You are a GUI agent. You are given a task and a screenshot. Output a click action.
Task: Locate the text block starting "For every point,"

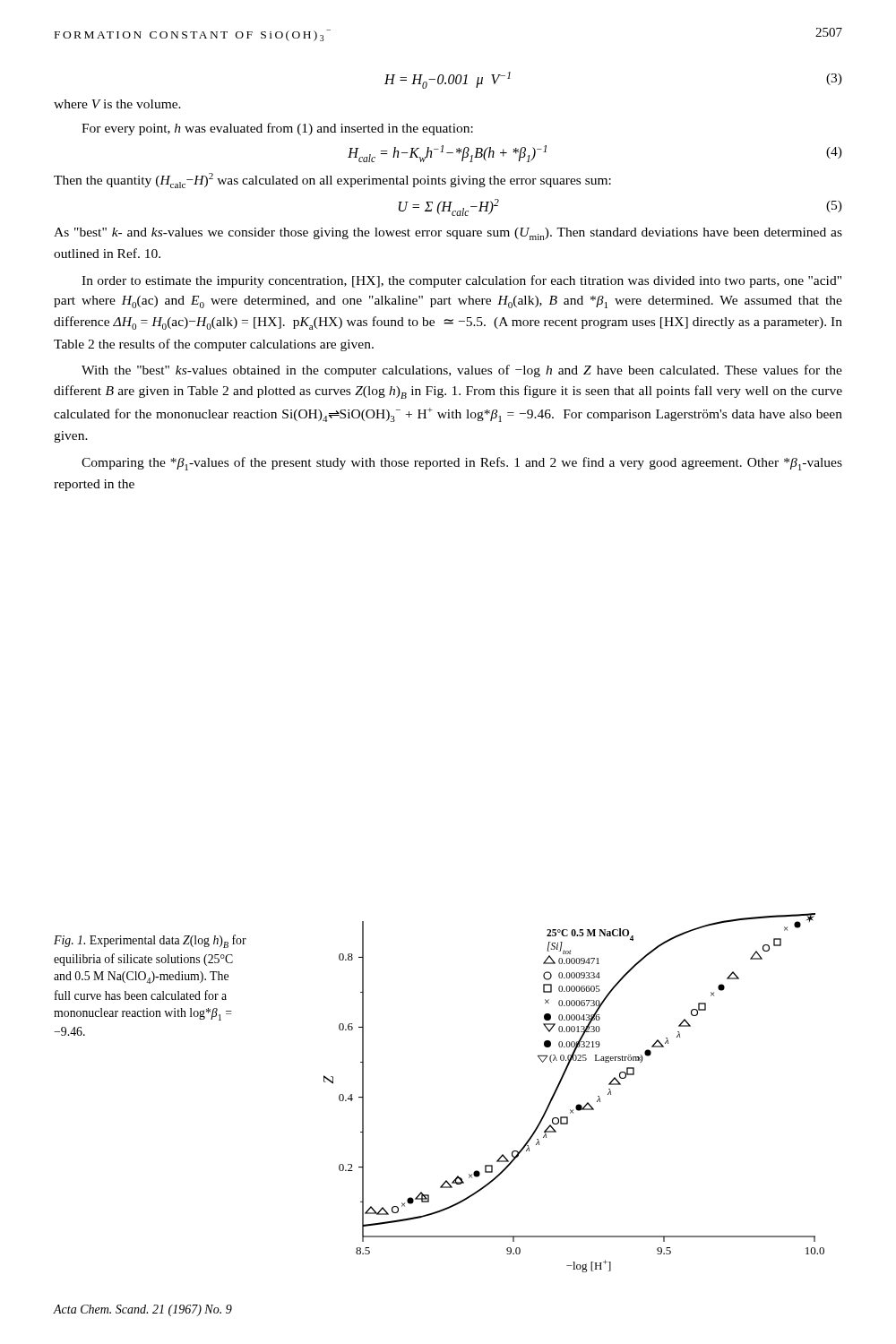278,128
